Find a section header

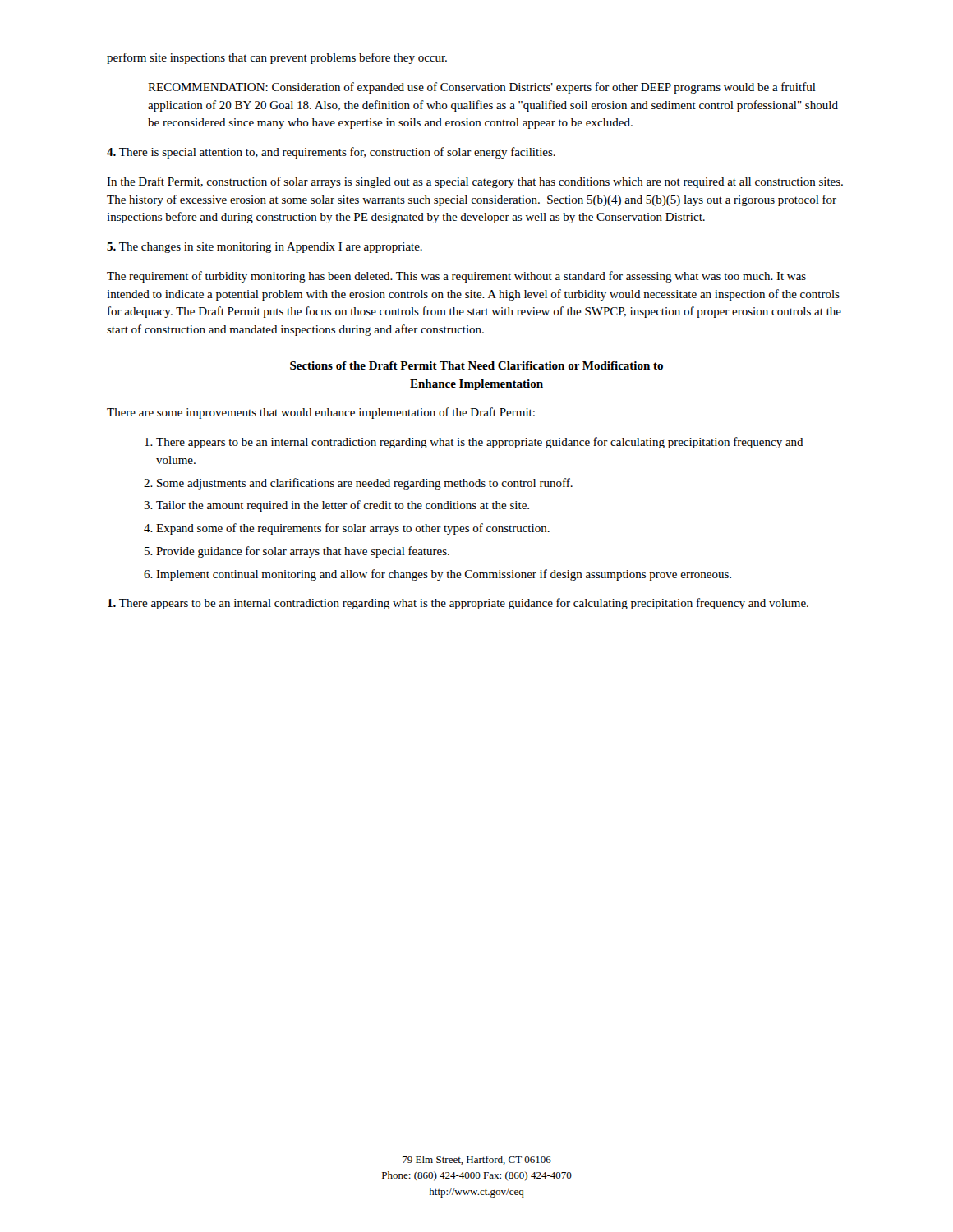click(x=476, y=374)
